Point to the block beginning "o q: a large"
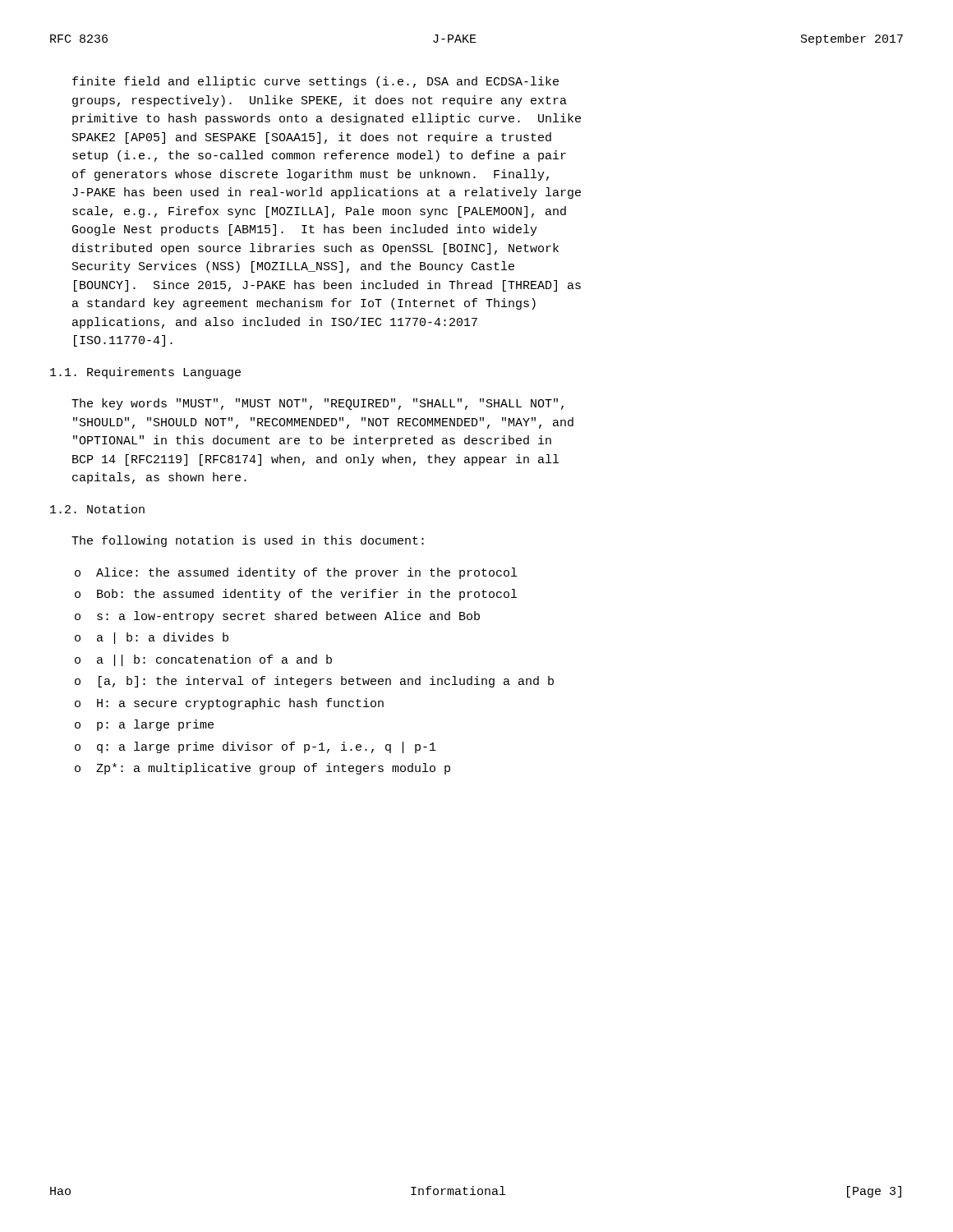 tap(255, 747)
